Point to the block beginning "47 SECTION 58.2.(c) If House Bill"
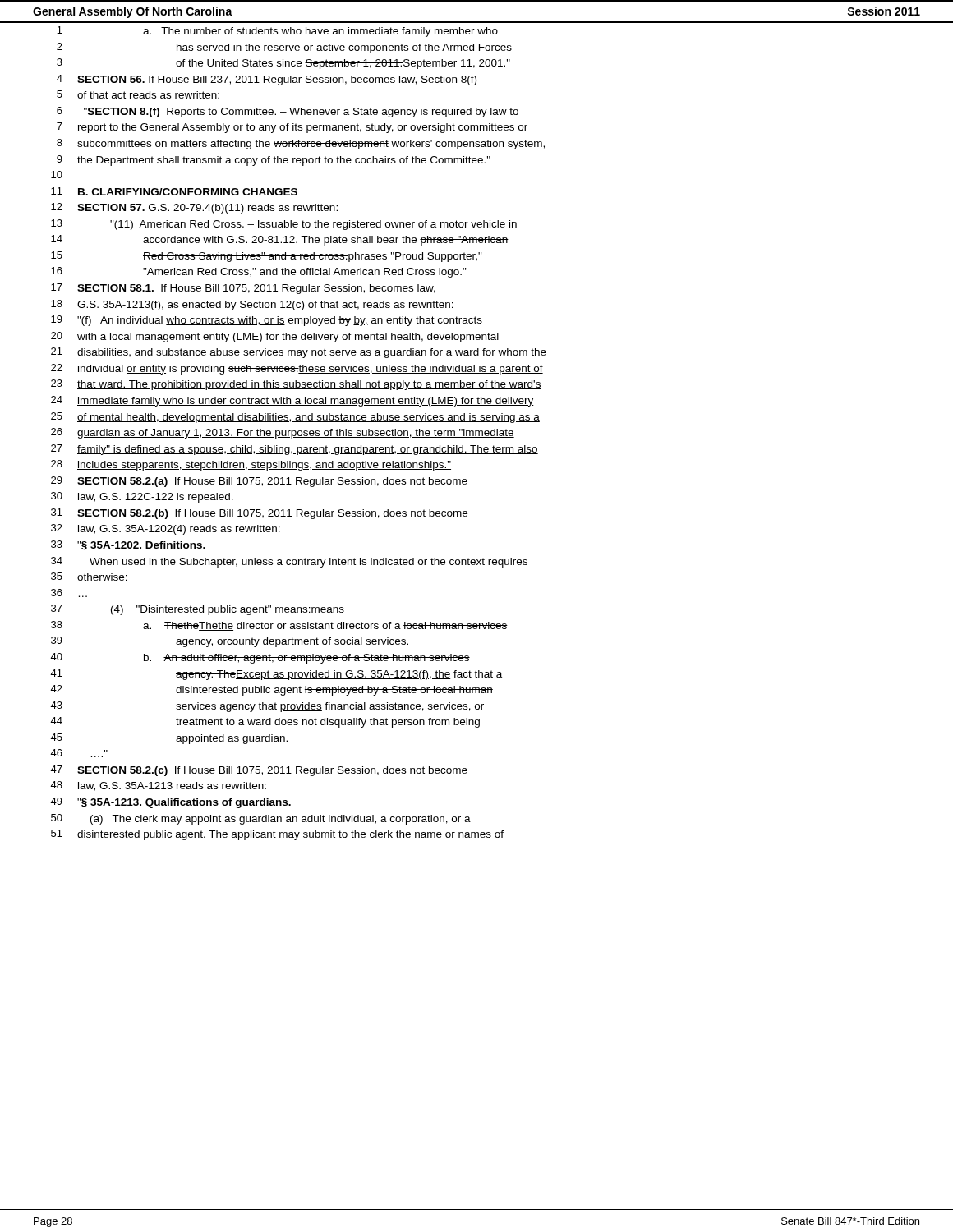 [476, 778]
